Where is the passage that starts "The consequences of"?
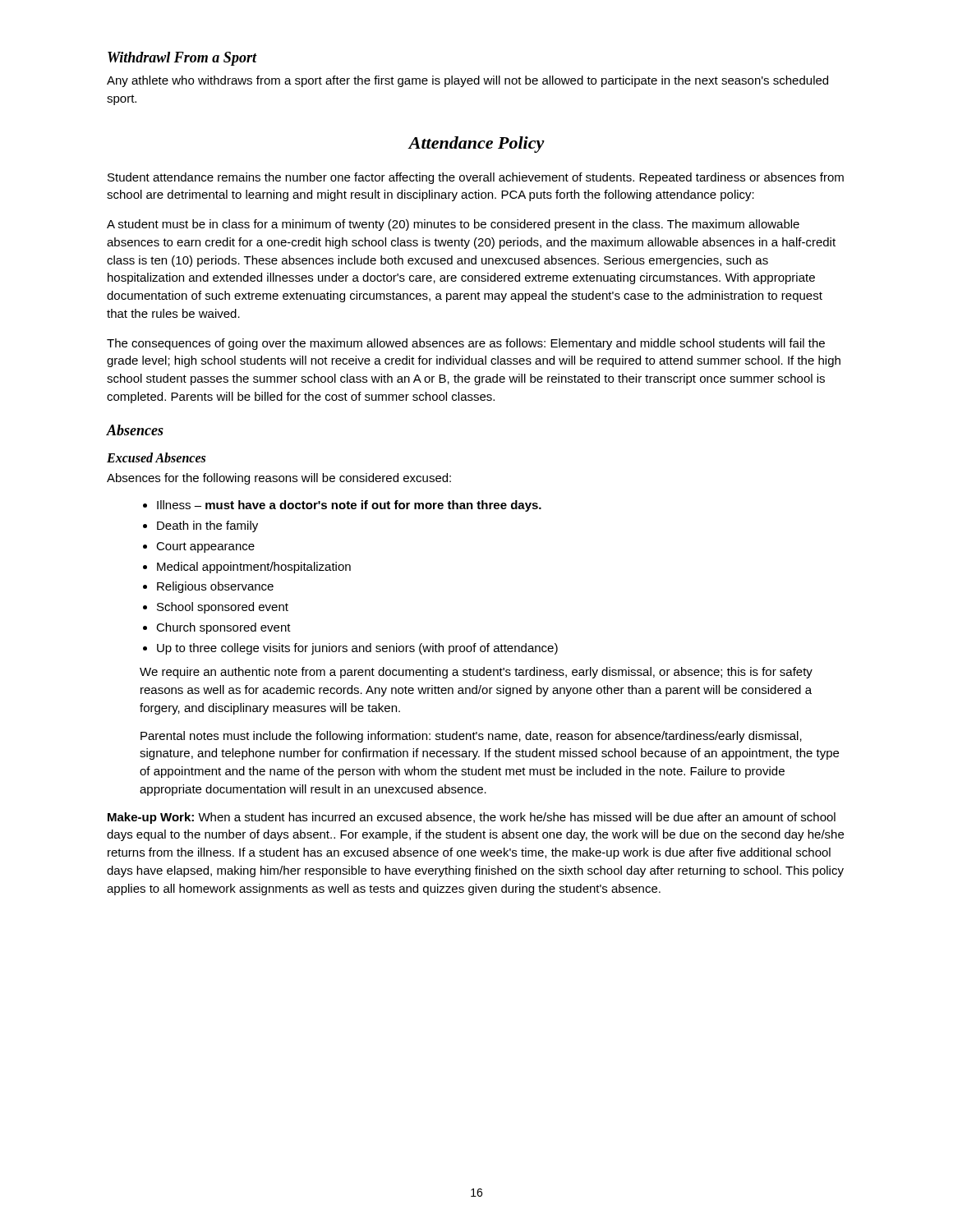 476,370
